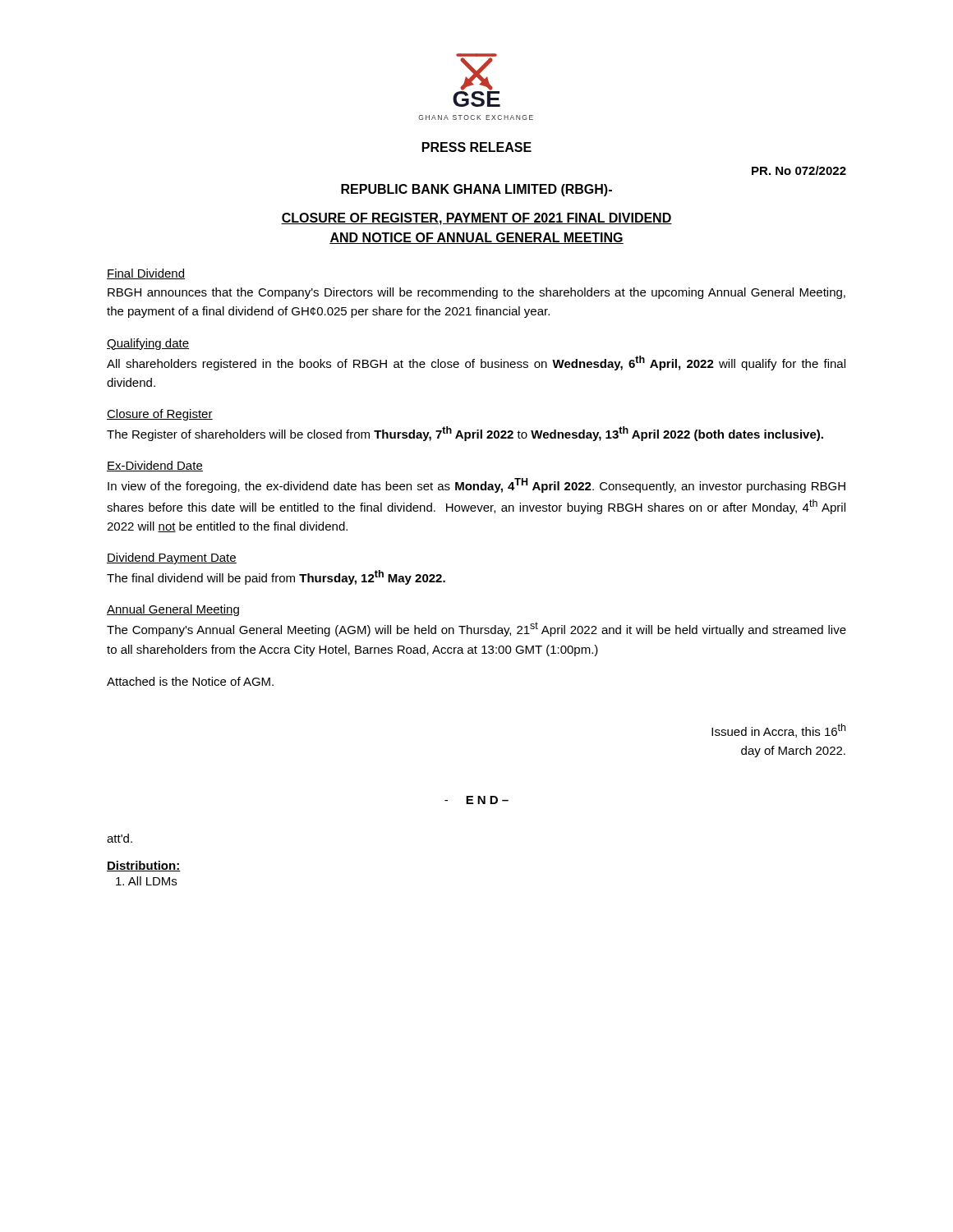Viewport: 953px width, 1232px height.
Task: Point to "Ex-Dividend Date"
Action: click(155, 466)
